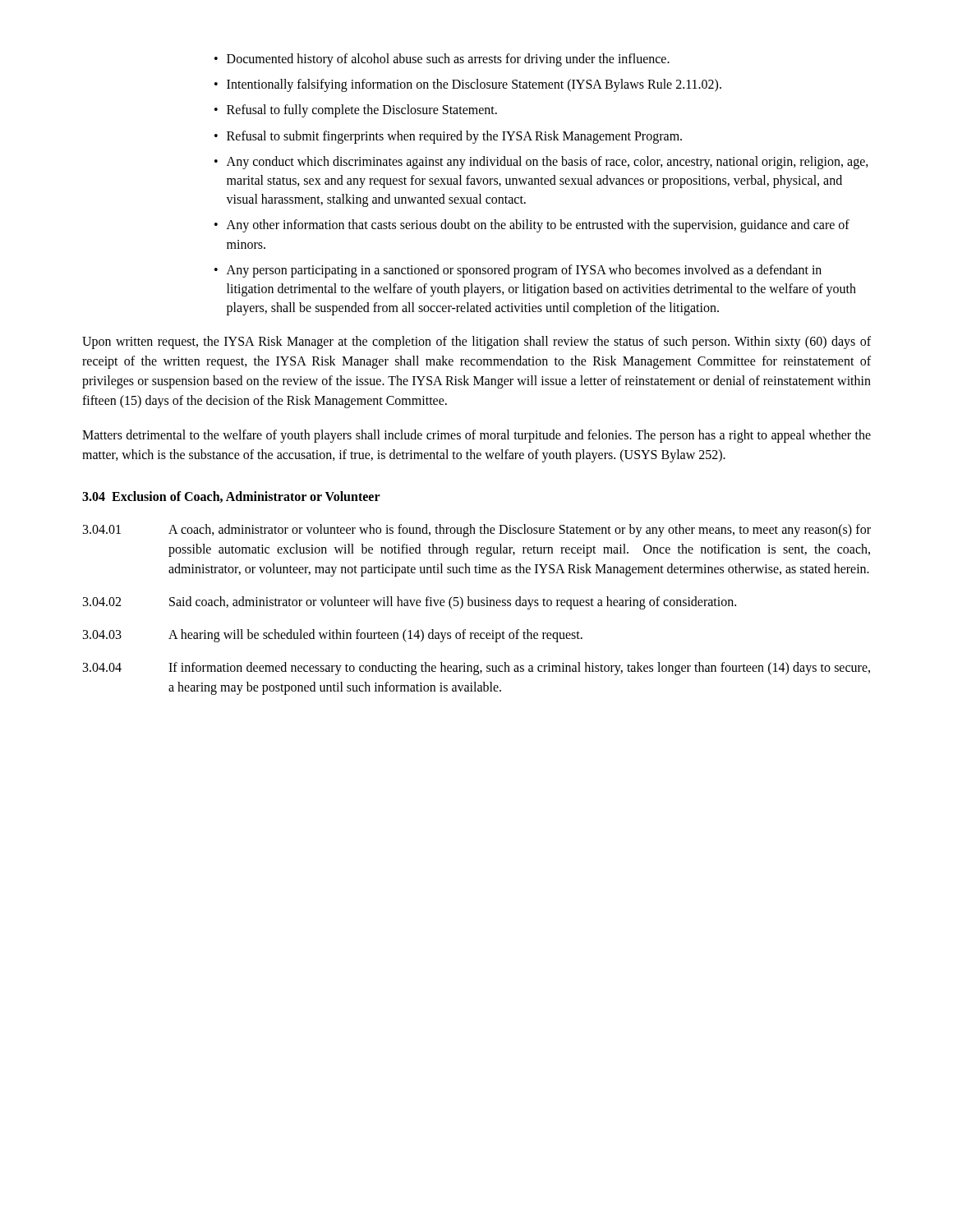Point to the block beginning "04.04 If information deemed necessary to conducting"
This screenshot has width=953, height=1232.
tap(476, 677)
